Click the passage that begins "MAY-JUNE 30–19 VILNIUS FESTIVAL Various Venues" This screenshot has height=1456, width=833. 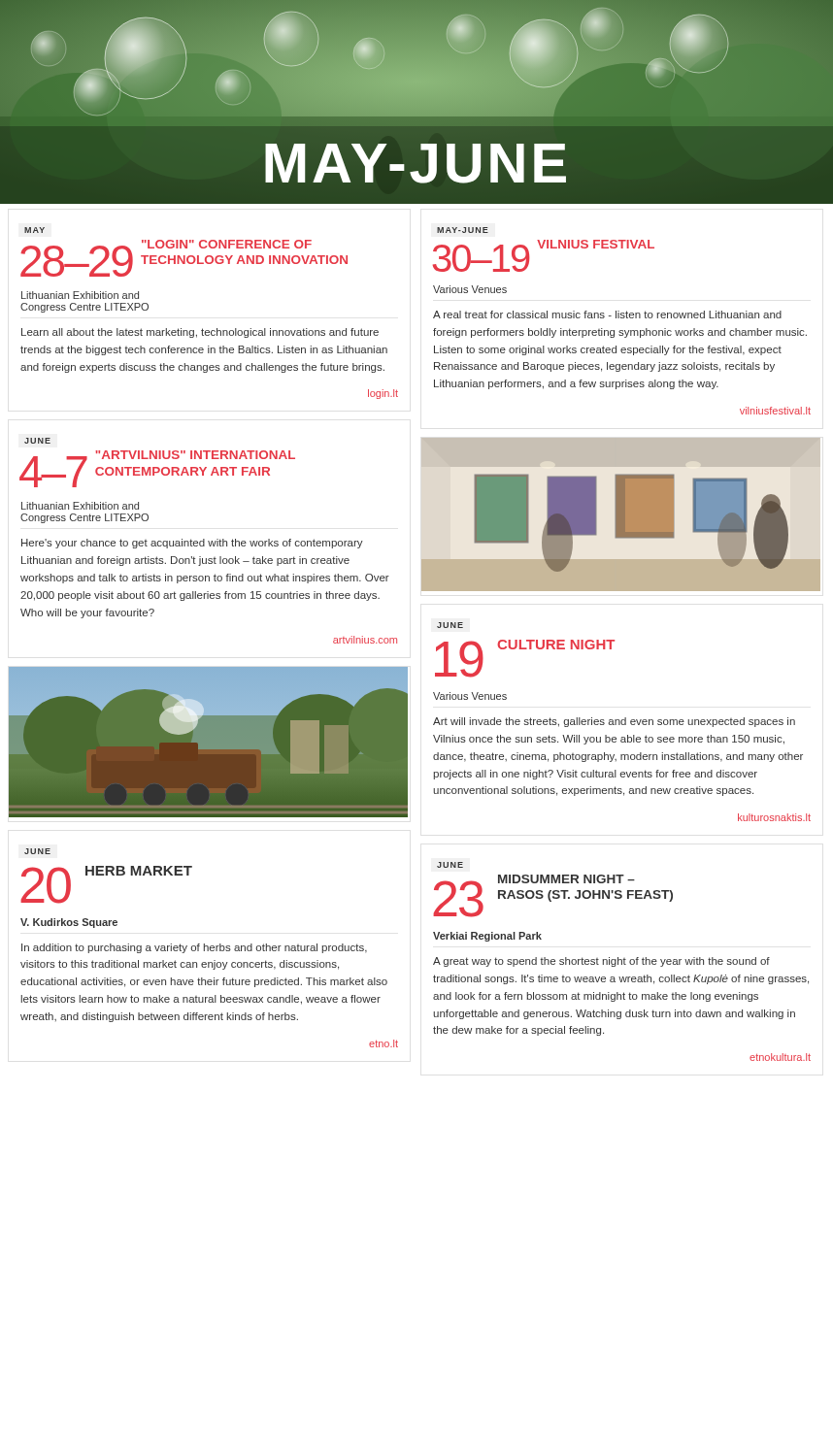622,319
